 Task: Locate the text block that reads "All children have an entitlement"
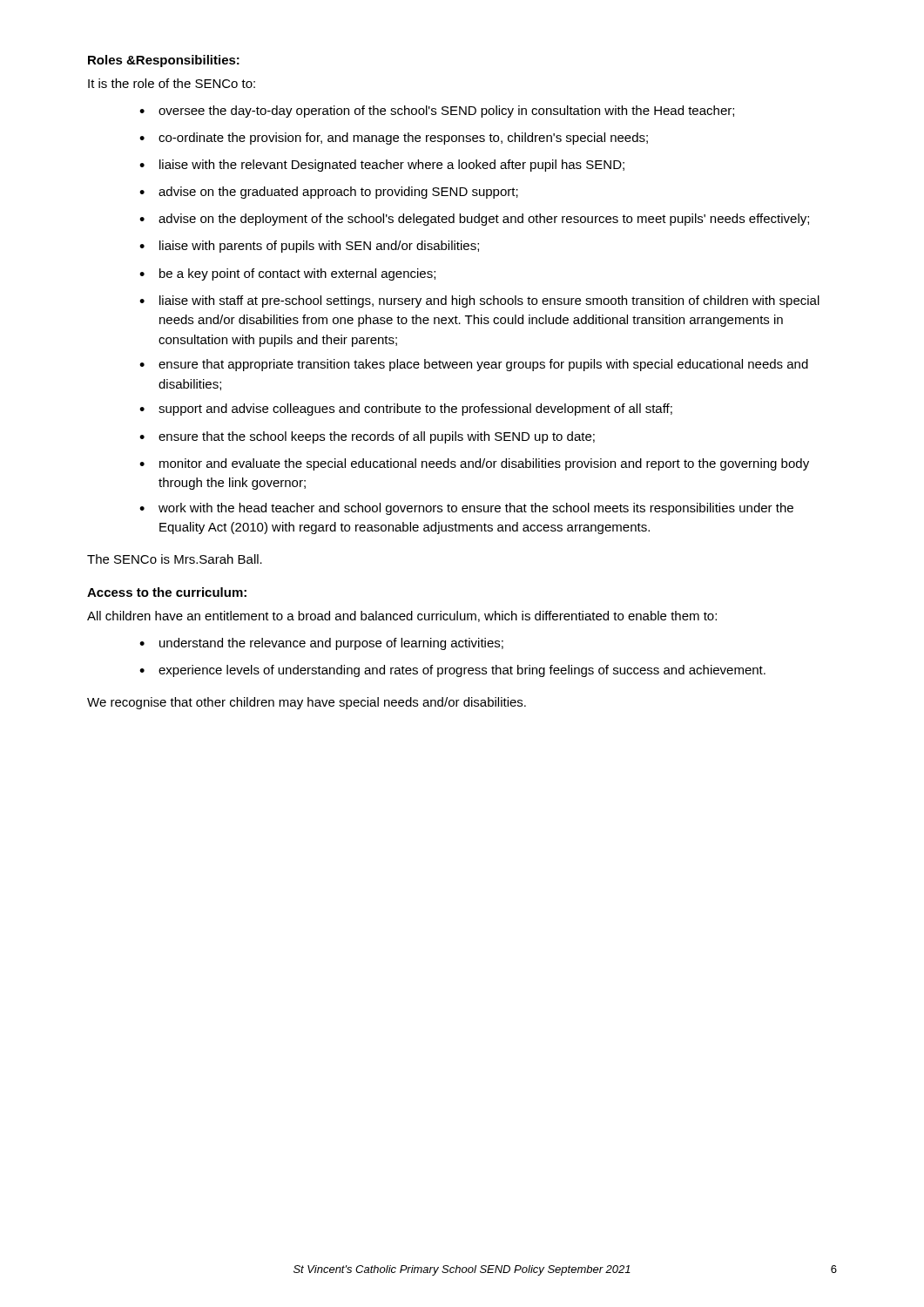click(x=402, y=616)
